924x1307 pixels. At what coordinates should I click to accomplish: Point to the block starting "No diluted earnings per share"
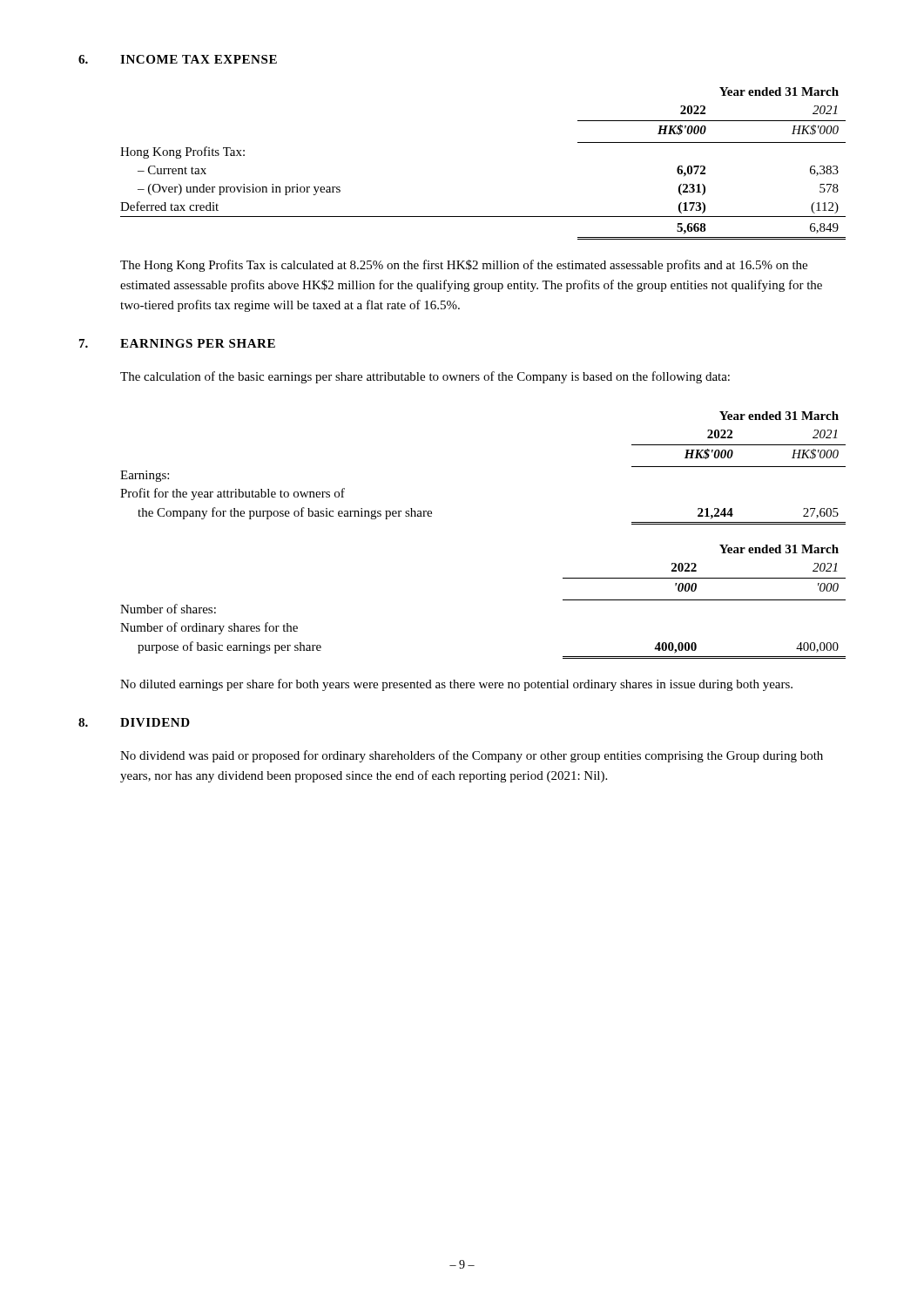[457, 684]
